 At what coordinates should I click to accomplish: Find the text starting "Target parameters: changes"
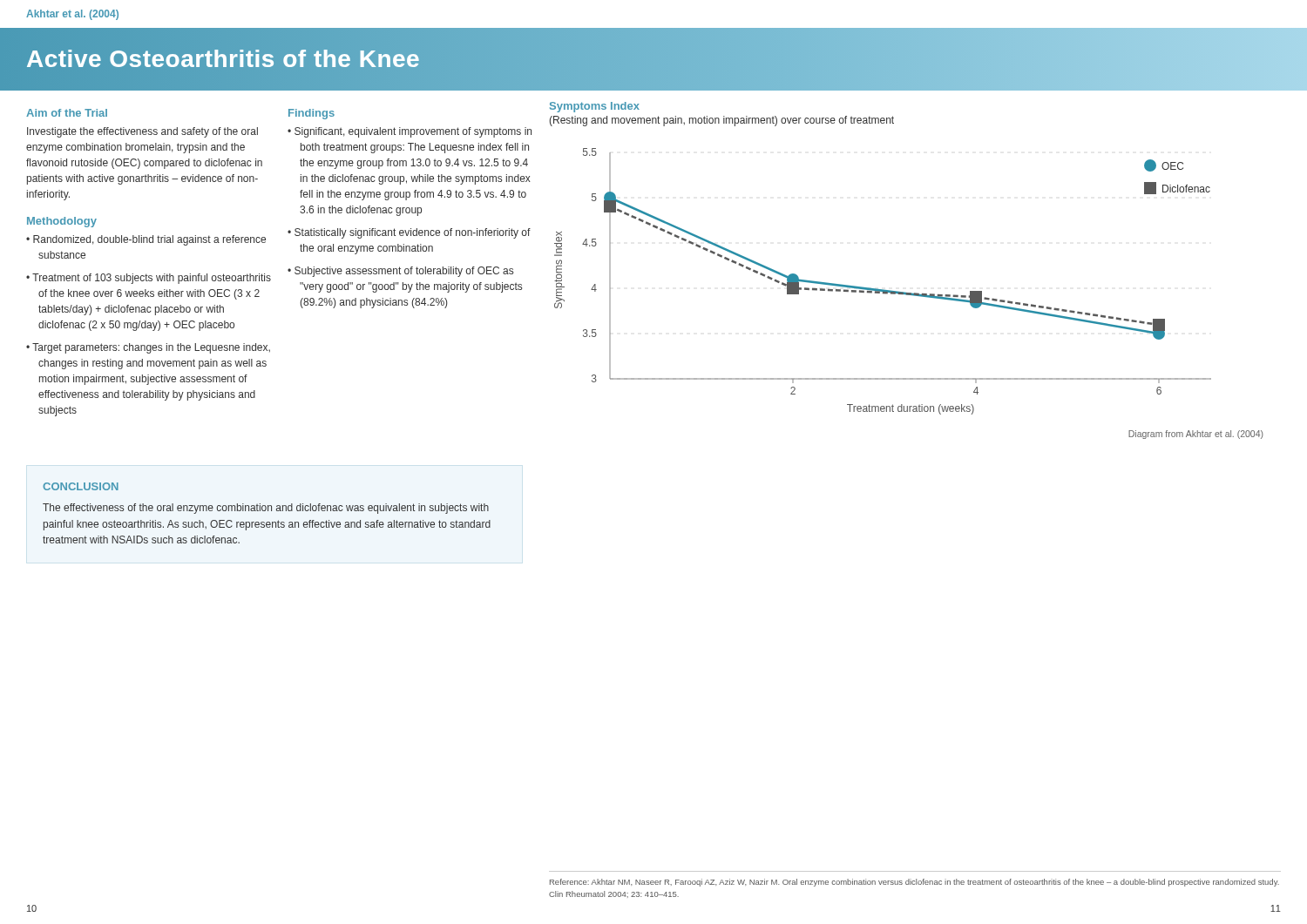click(152, 379)
